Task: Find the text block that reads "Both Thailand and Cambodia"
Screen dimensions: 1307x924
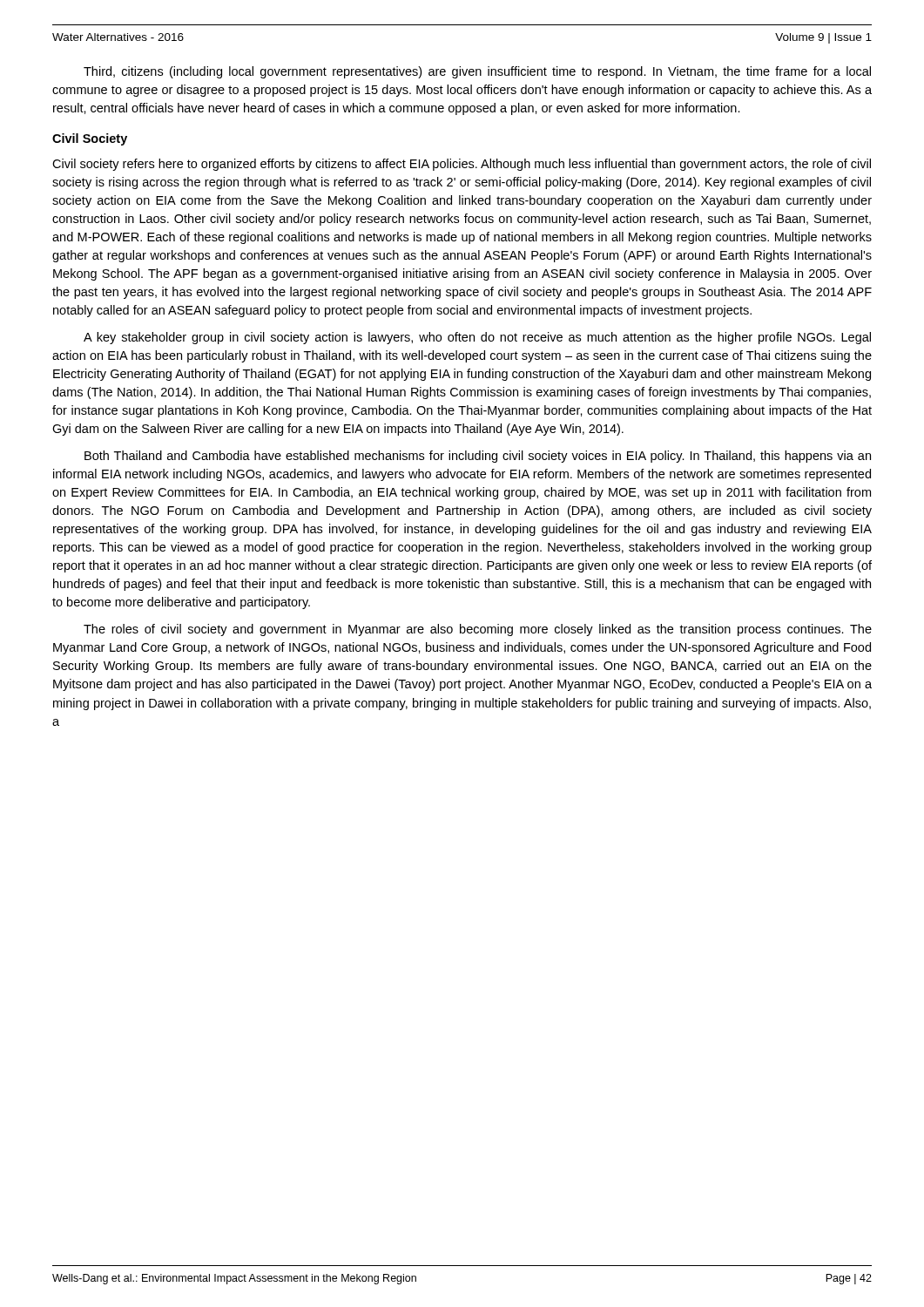Action: click(x=462, y=530)
